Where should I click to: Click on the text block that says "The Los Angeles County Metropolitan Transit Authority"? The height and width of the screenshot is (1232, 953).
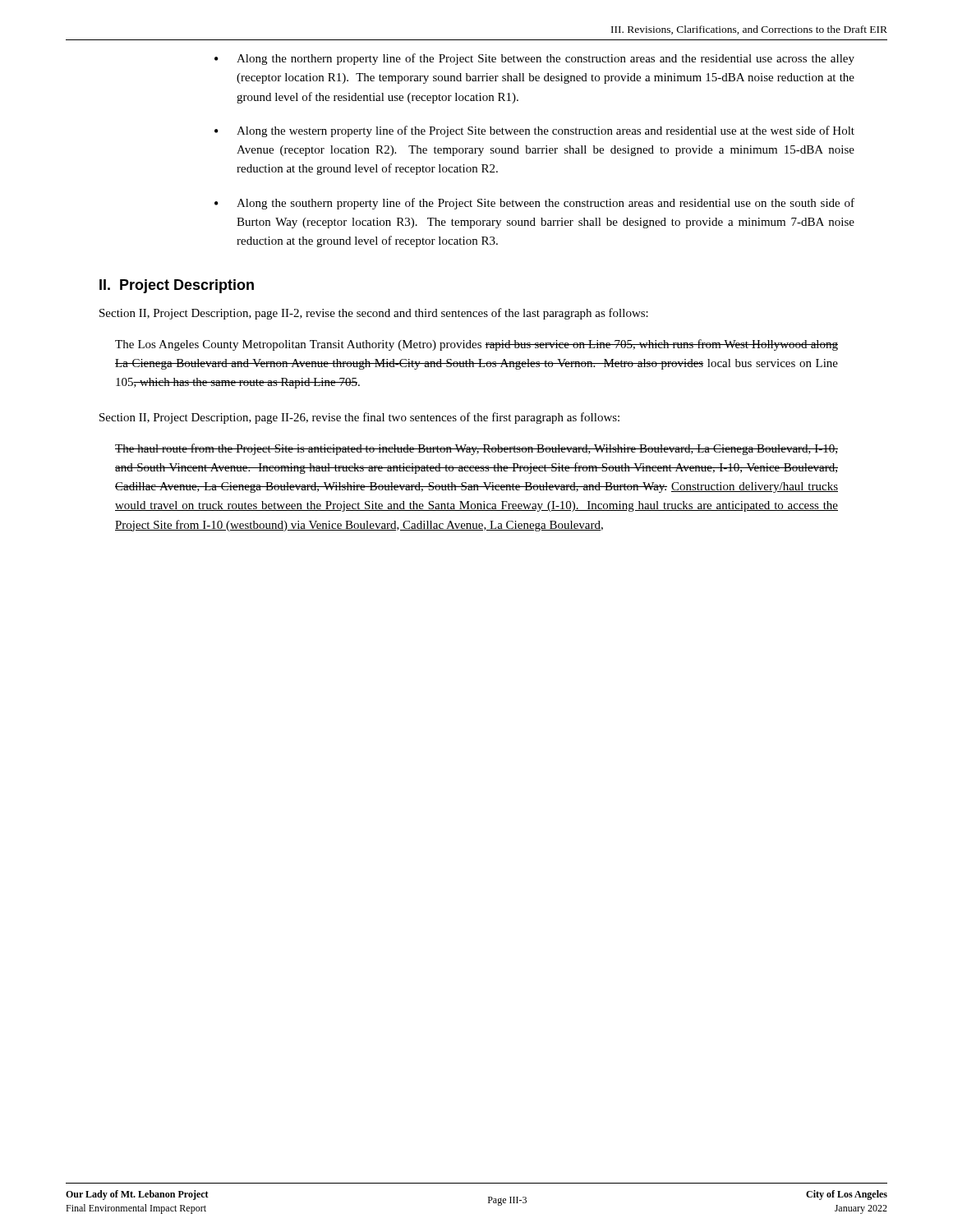tap(476, 363)
